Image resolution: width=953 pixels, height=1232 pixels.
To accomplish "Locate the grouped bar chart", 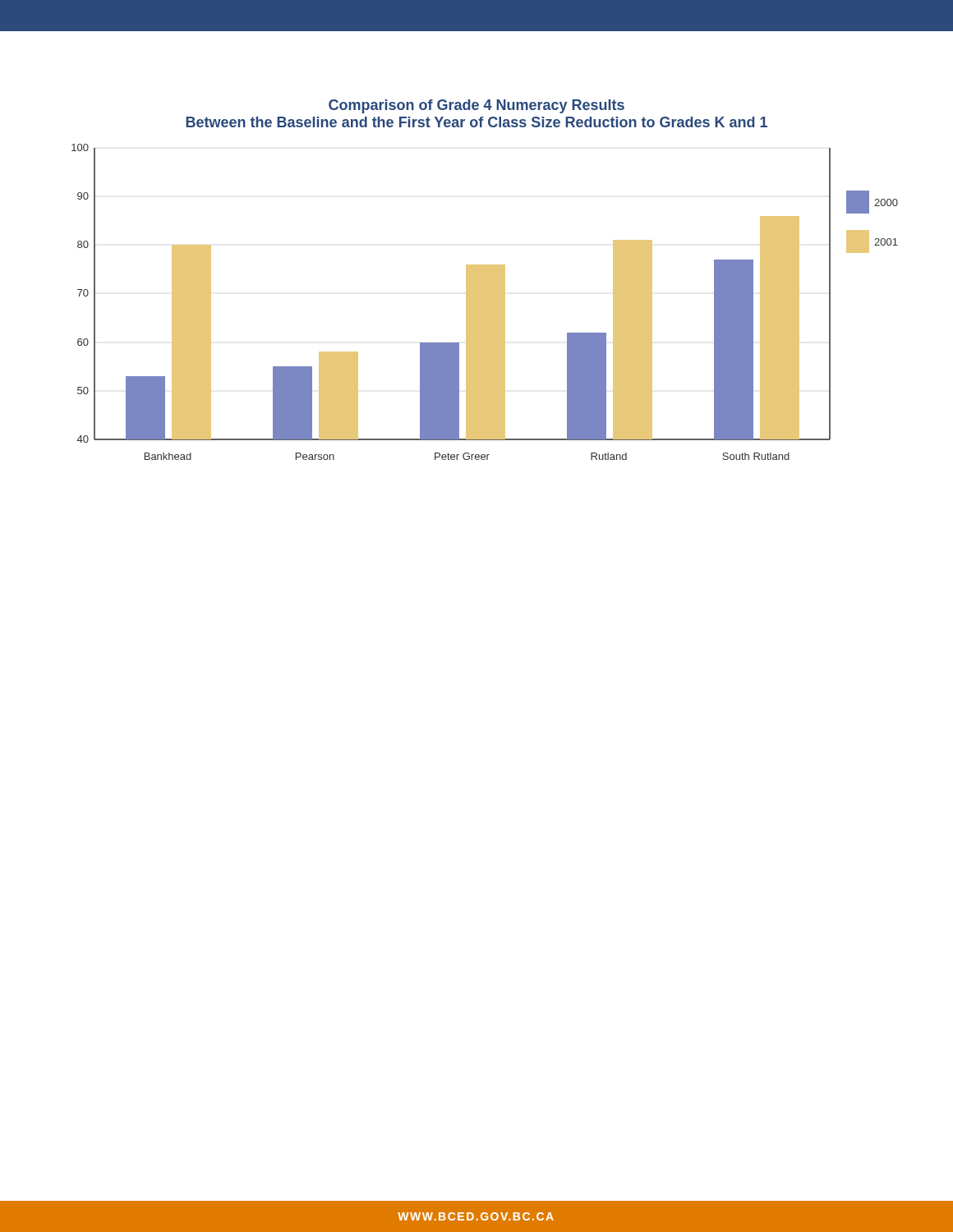I will point(481,312).
